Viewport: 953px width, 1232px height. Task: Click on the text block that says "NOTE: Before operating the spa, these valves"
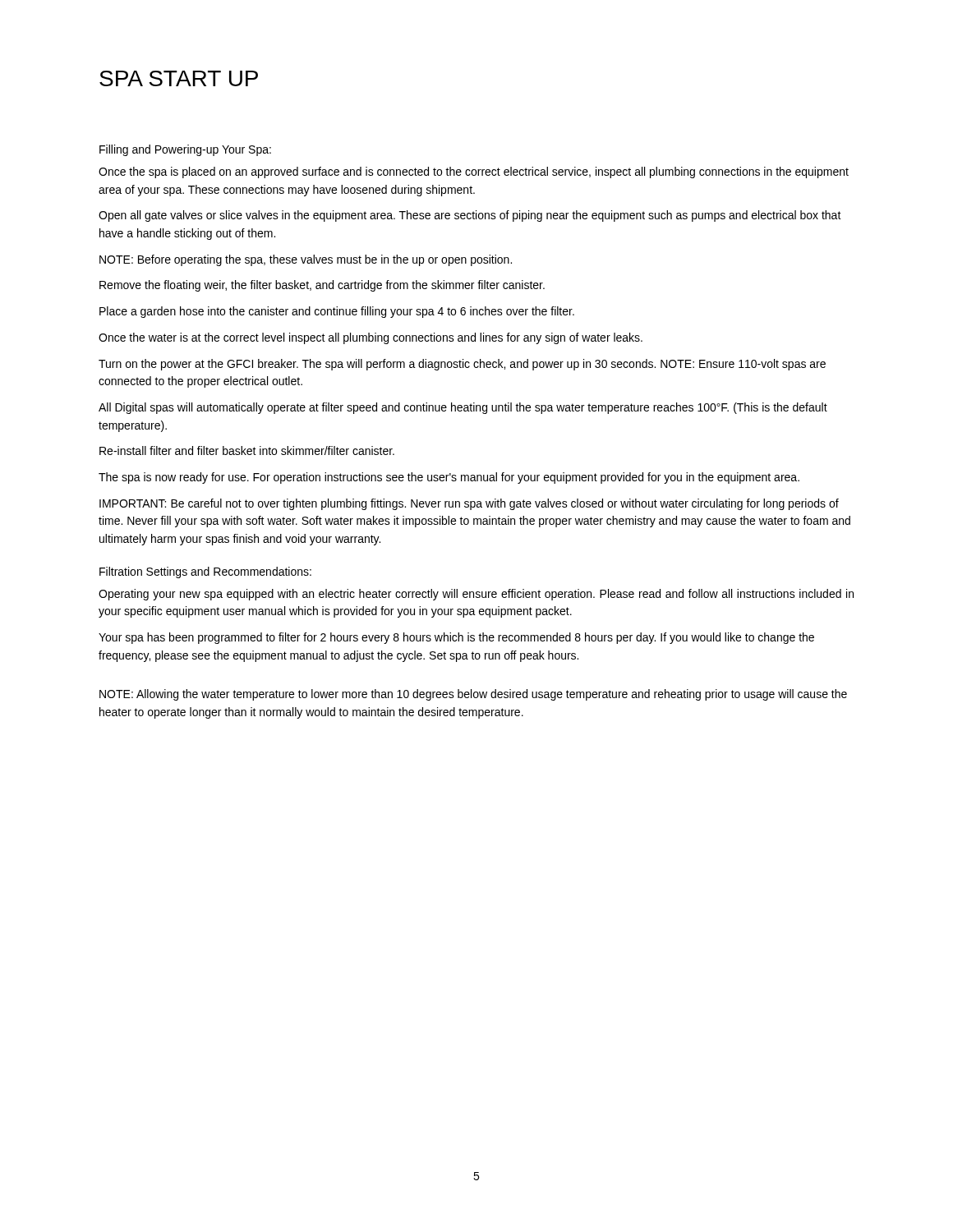pos(306,259)
